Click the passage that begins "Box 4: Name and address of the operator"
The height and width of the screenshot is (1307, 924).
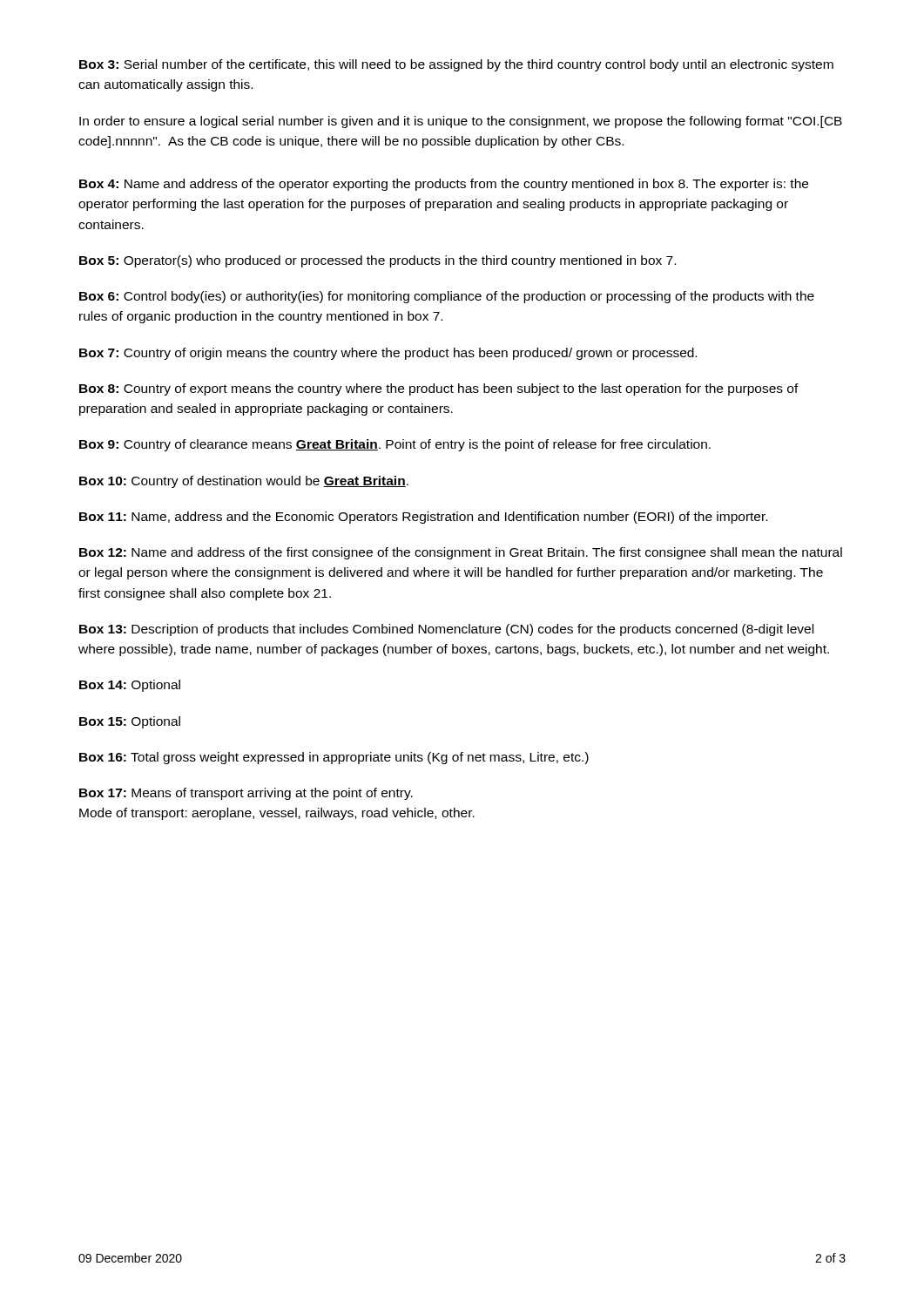point(444,204)
